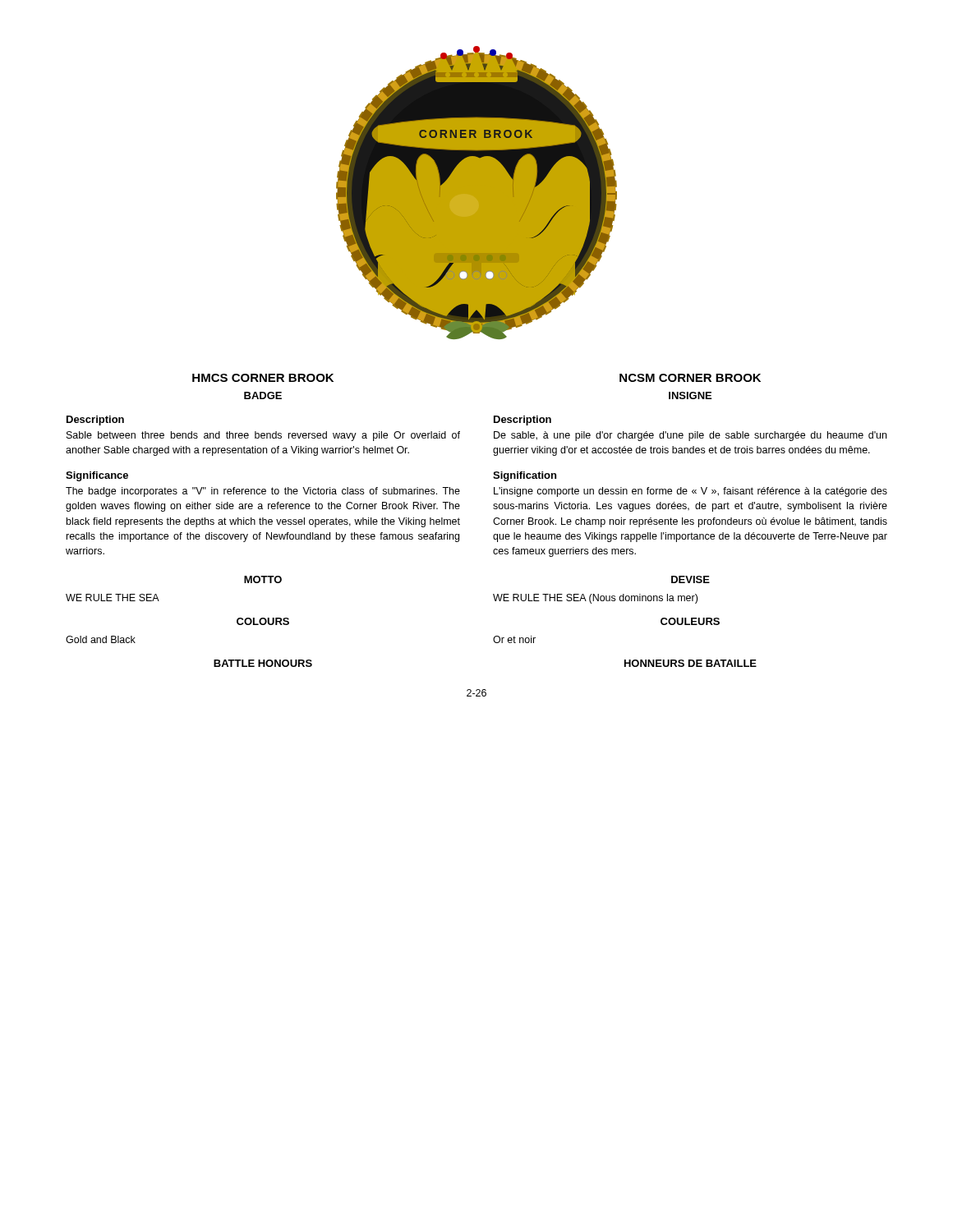Click where it says "Gold and Black"
The height and width of the screenshot is (1232, 953).
(x=101, y=640)
